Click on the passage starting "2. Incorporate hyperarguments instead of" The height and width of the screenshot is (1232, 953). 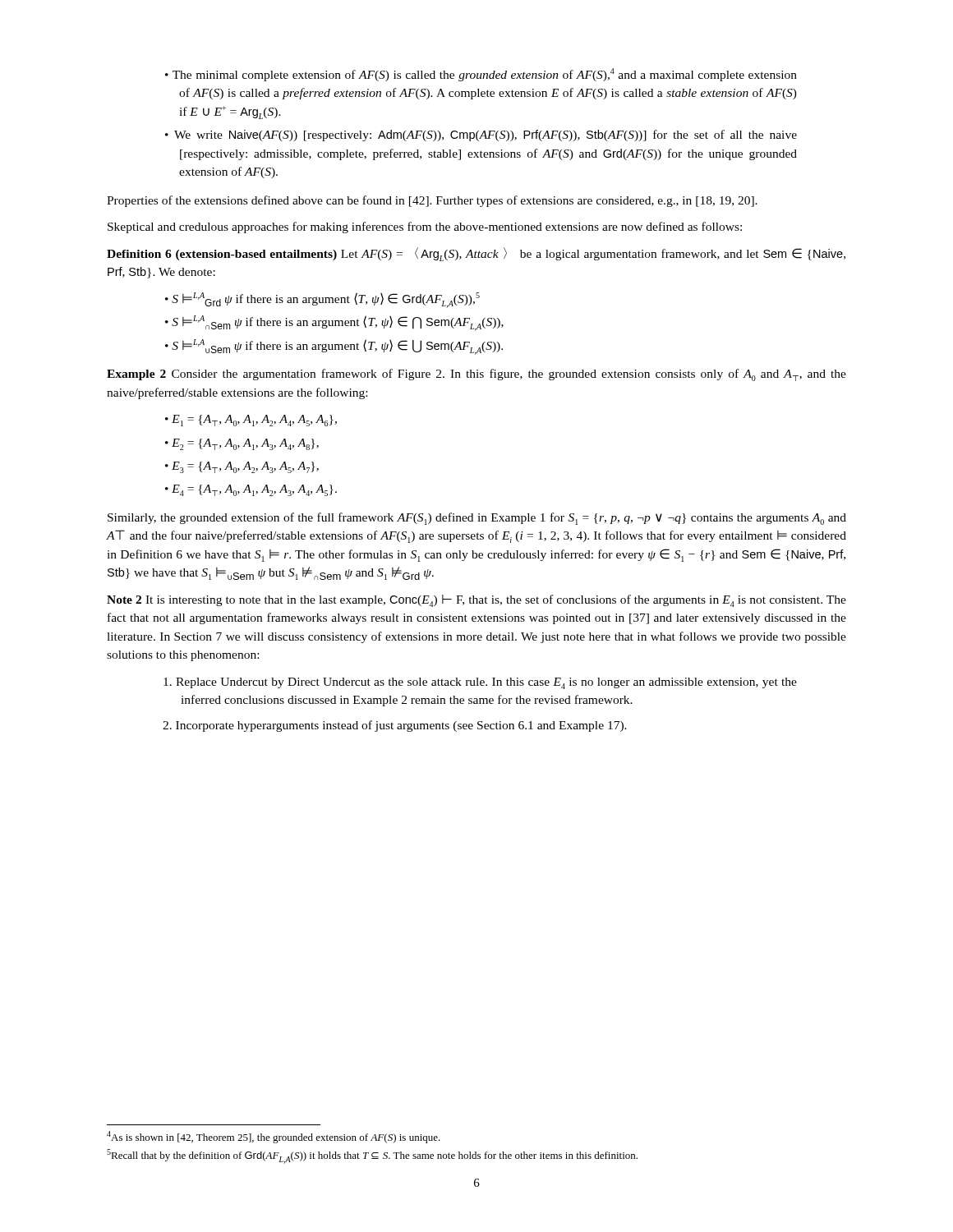476,725
